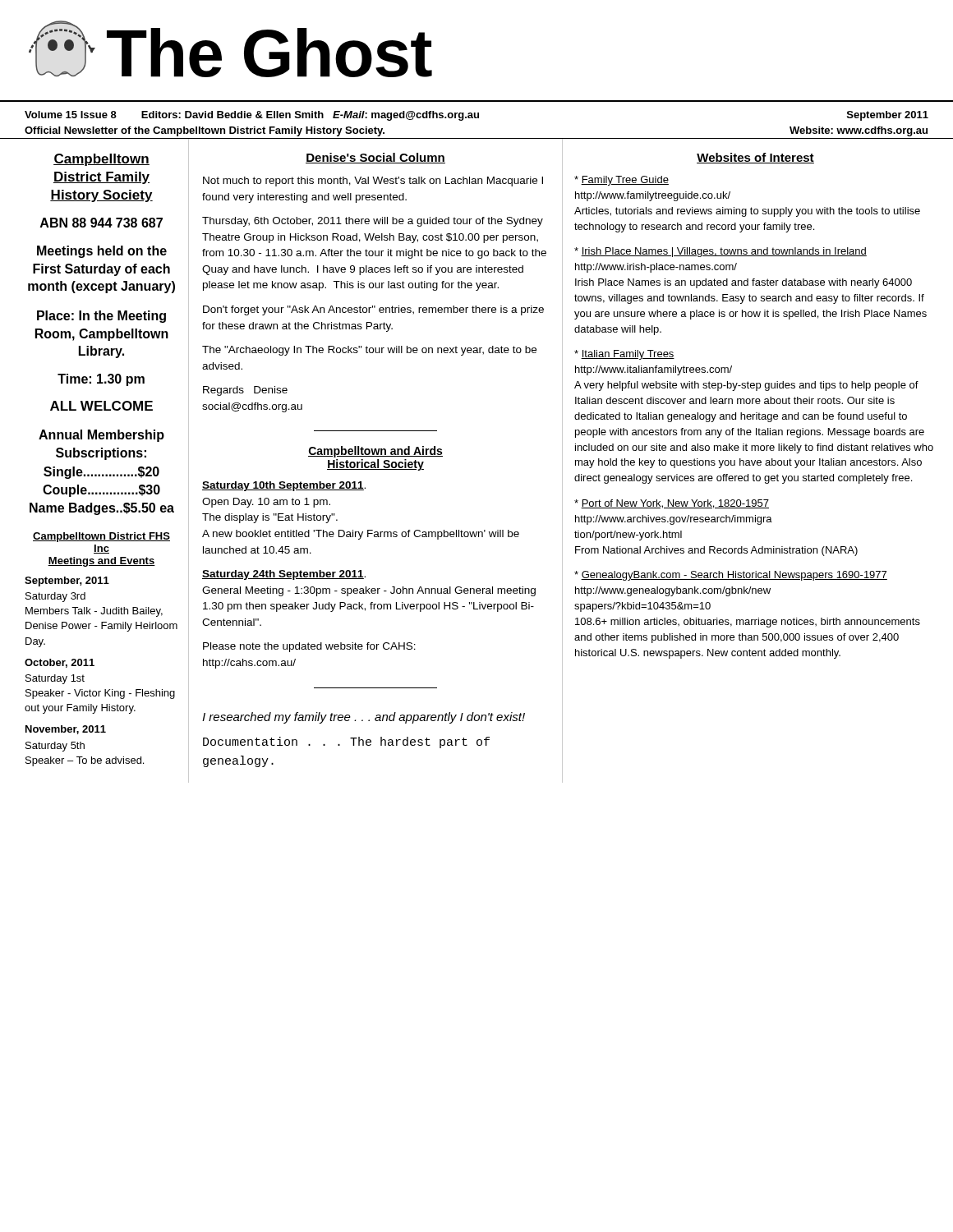The image size is (953, 1232).
Task: Select the text block starting "Not much to report this month, Val West's"
Action: [x=373, y=188]
